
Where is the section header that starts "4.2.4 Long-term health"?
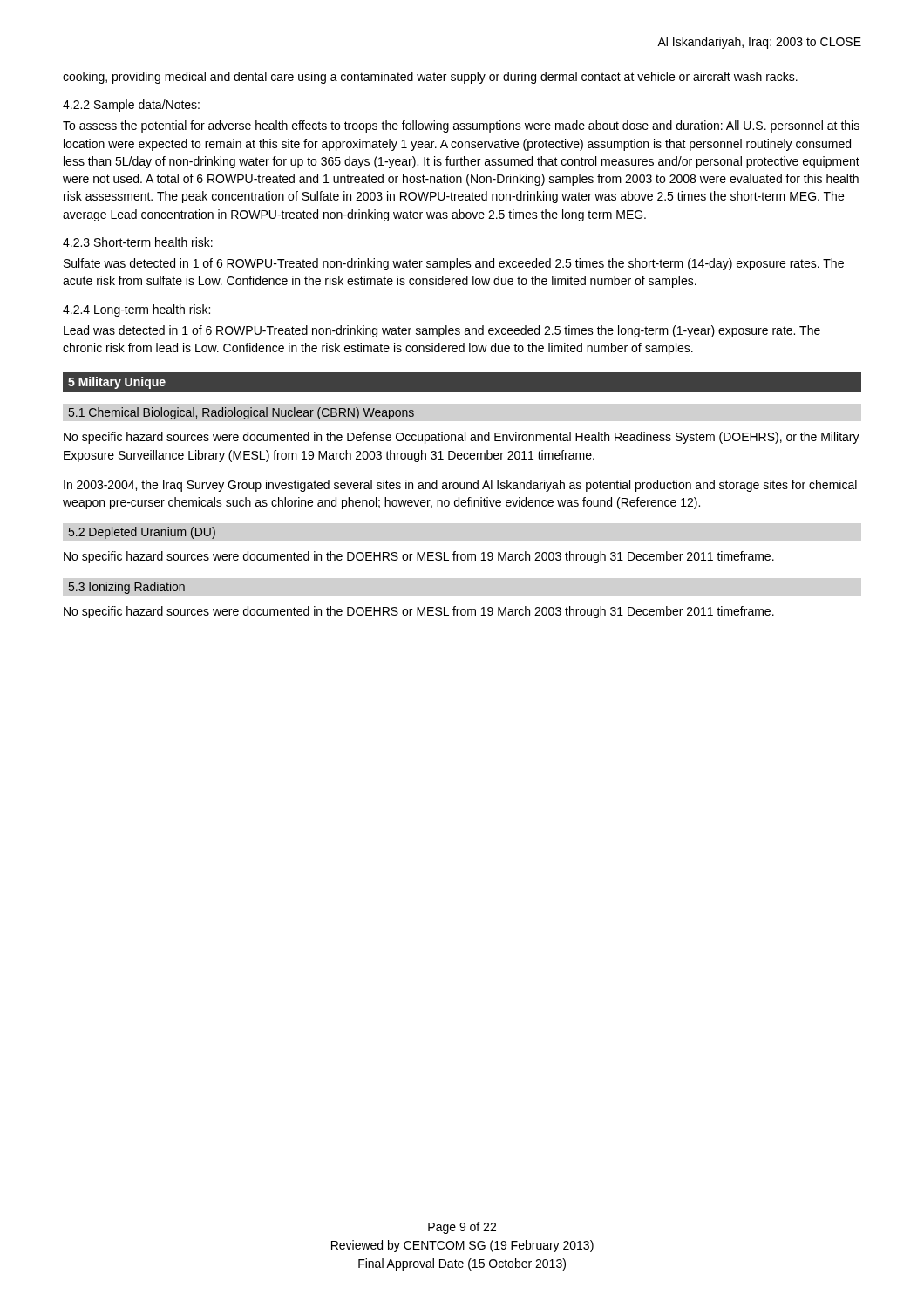137,309
